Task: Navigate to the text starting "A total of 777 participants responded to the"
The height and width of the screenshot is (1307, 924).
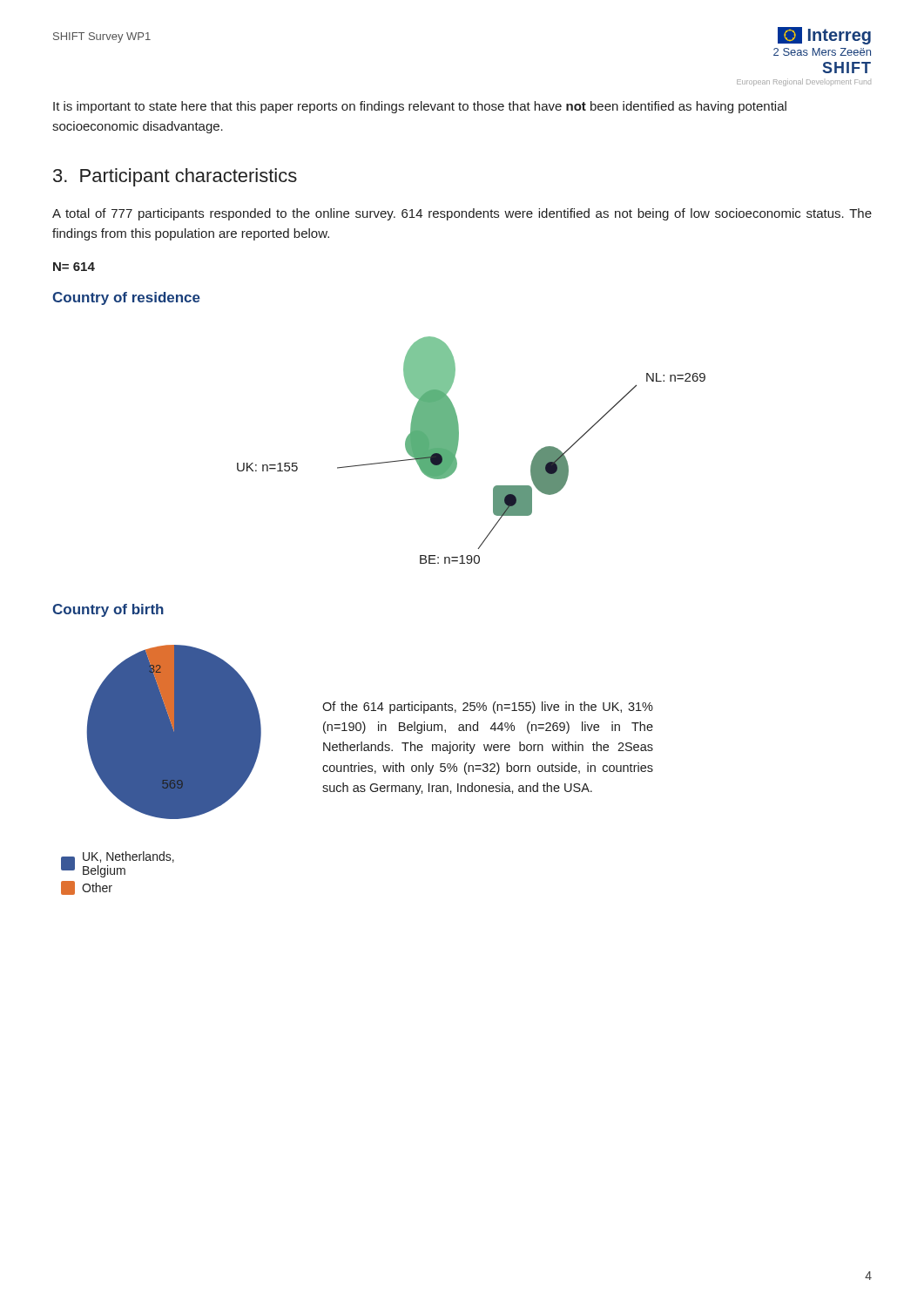Action: (x=462, y=223)
